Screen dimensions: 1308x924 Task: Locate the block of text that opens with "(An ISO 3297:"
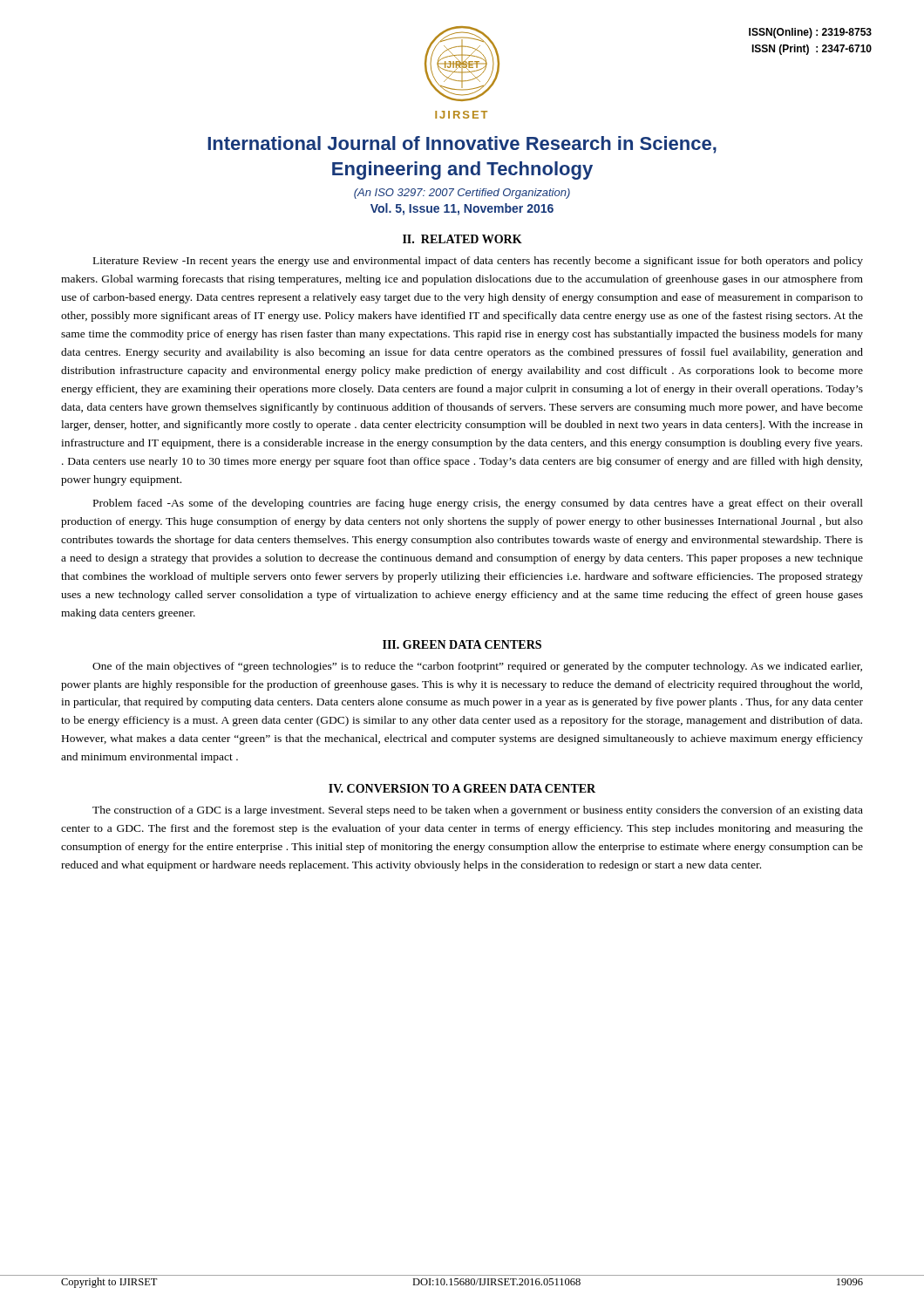[462, 192]
